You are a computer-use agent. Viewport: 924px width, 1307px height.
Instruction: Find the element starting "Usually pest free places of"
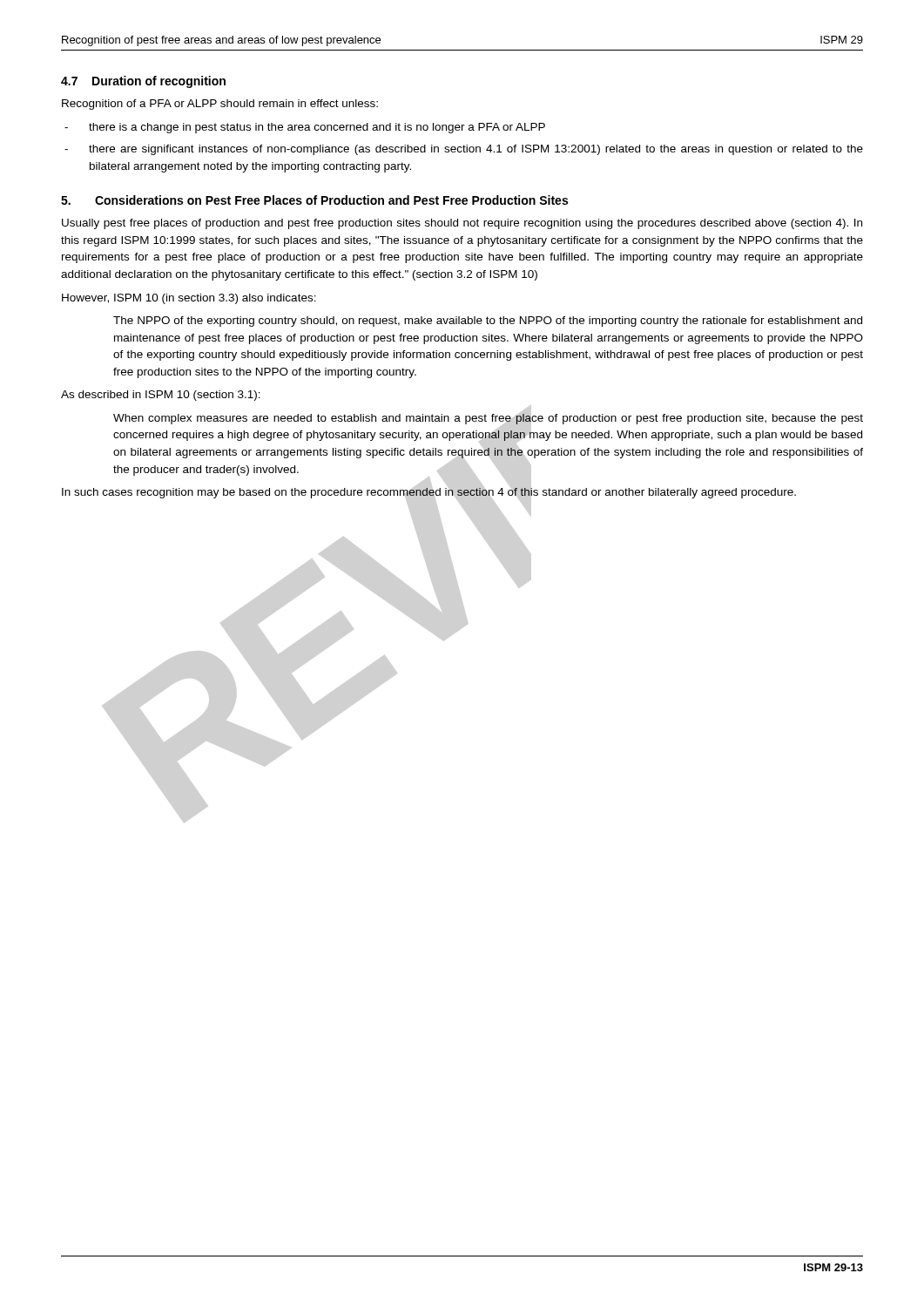tap(462, 248)
